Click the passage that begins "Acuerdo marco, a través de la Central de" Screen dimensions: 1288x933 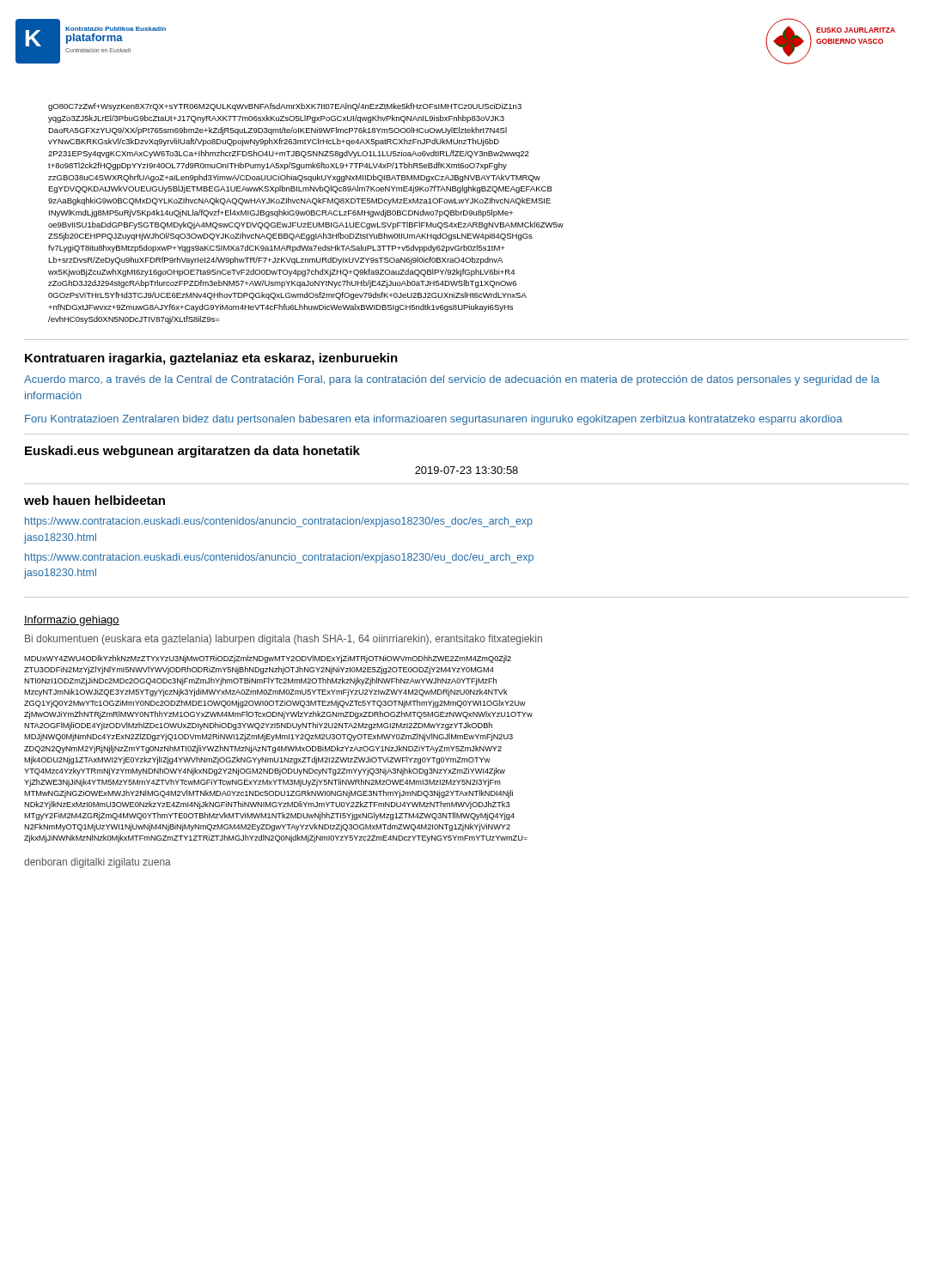[x=452, y=387]
